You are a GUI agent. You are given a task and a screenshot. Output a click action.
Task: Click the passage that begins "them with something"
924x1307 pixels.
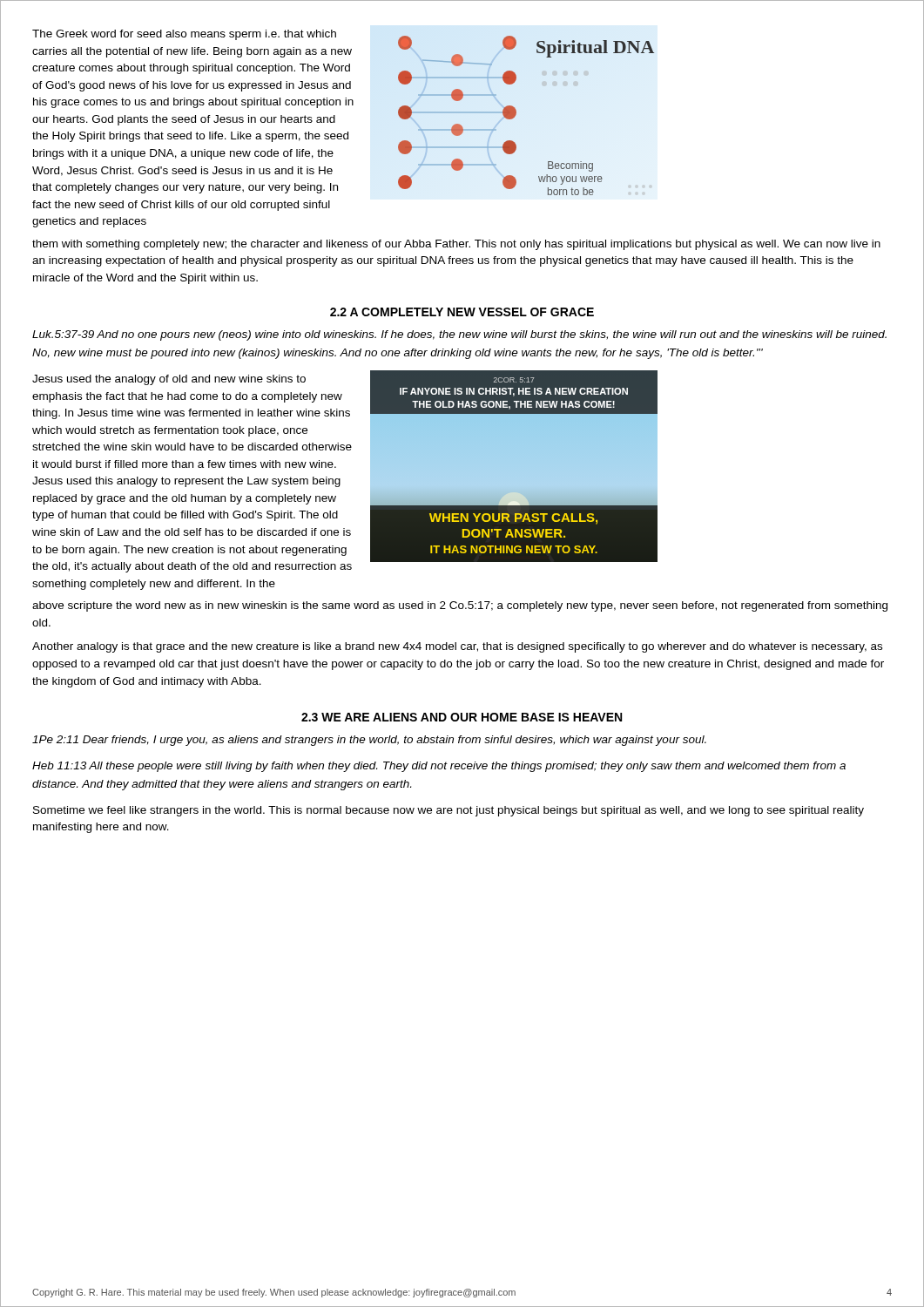coord(456,260)
